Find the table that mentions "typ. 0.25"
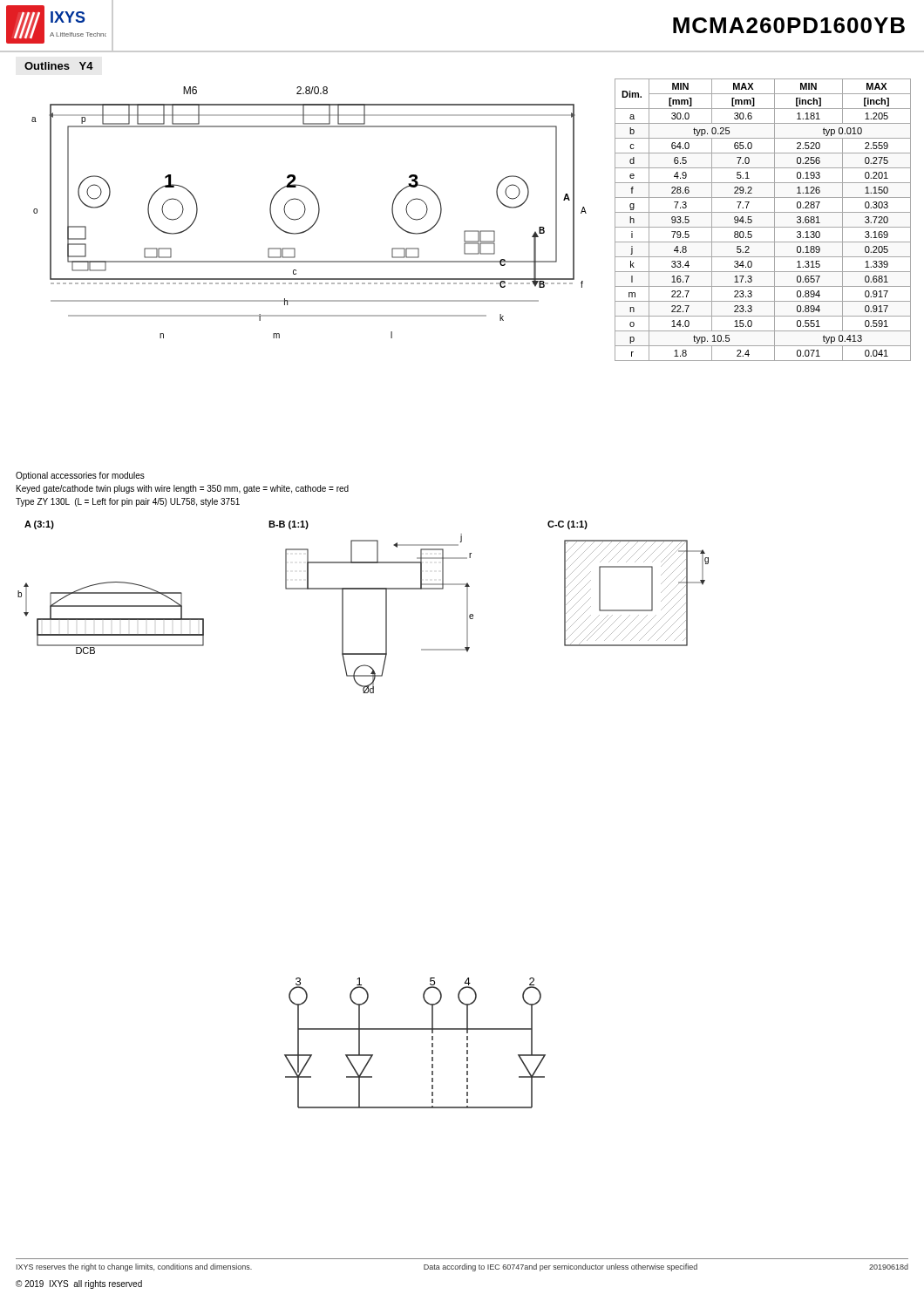Screen dimensions: 1308x924 [x=763, y=220]
